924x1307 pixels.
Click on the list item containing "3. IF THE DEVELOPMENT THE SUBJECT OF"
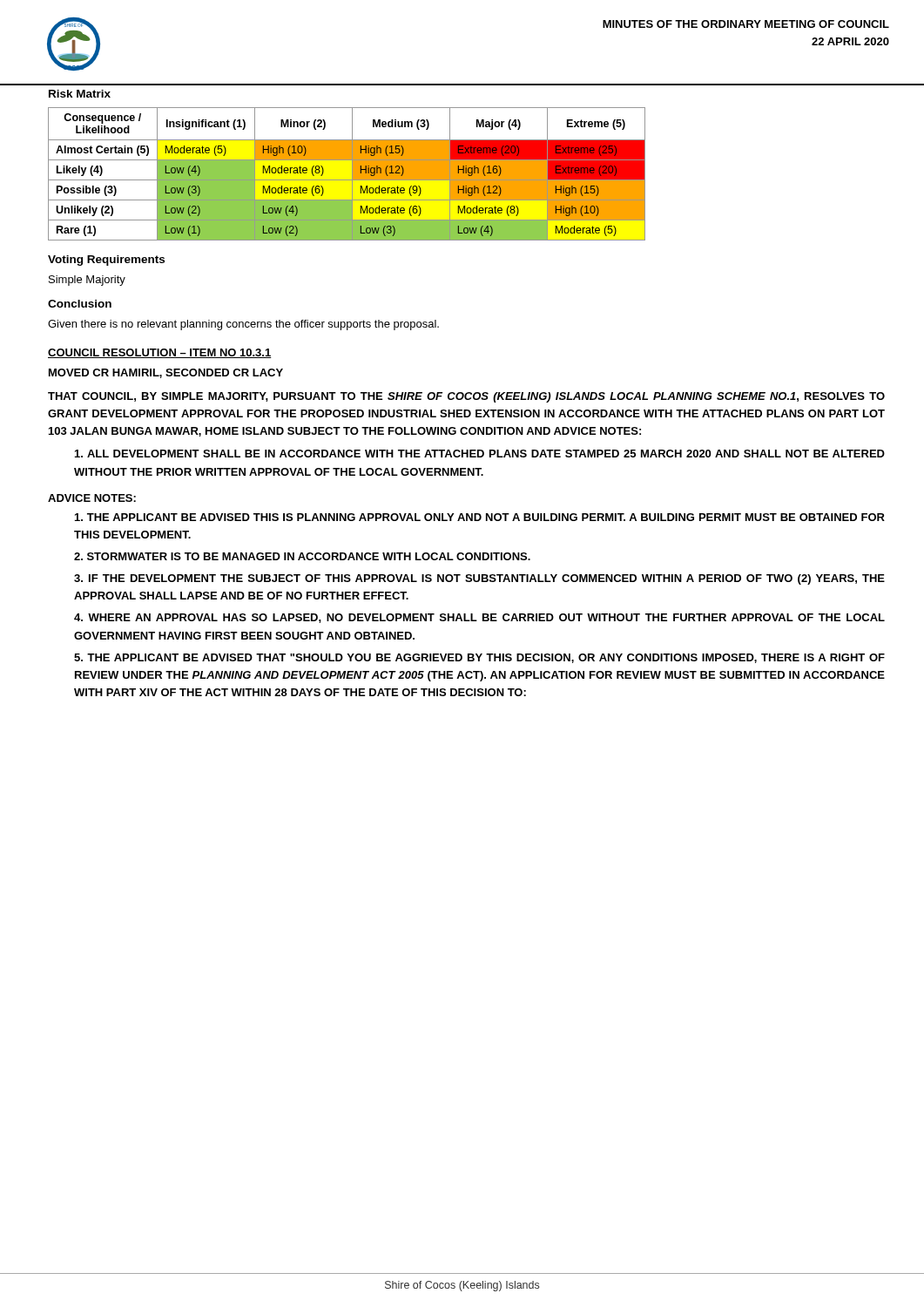coord(479,587)
